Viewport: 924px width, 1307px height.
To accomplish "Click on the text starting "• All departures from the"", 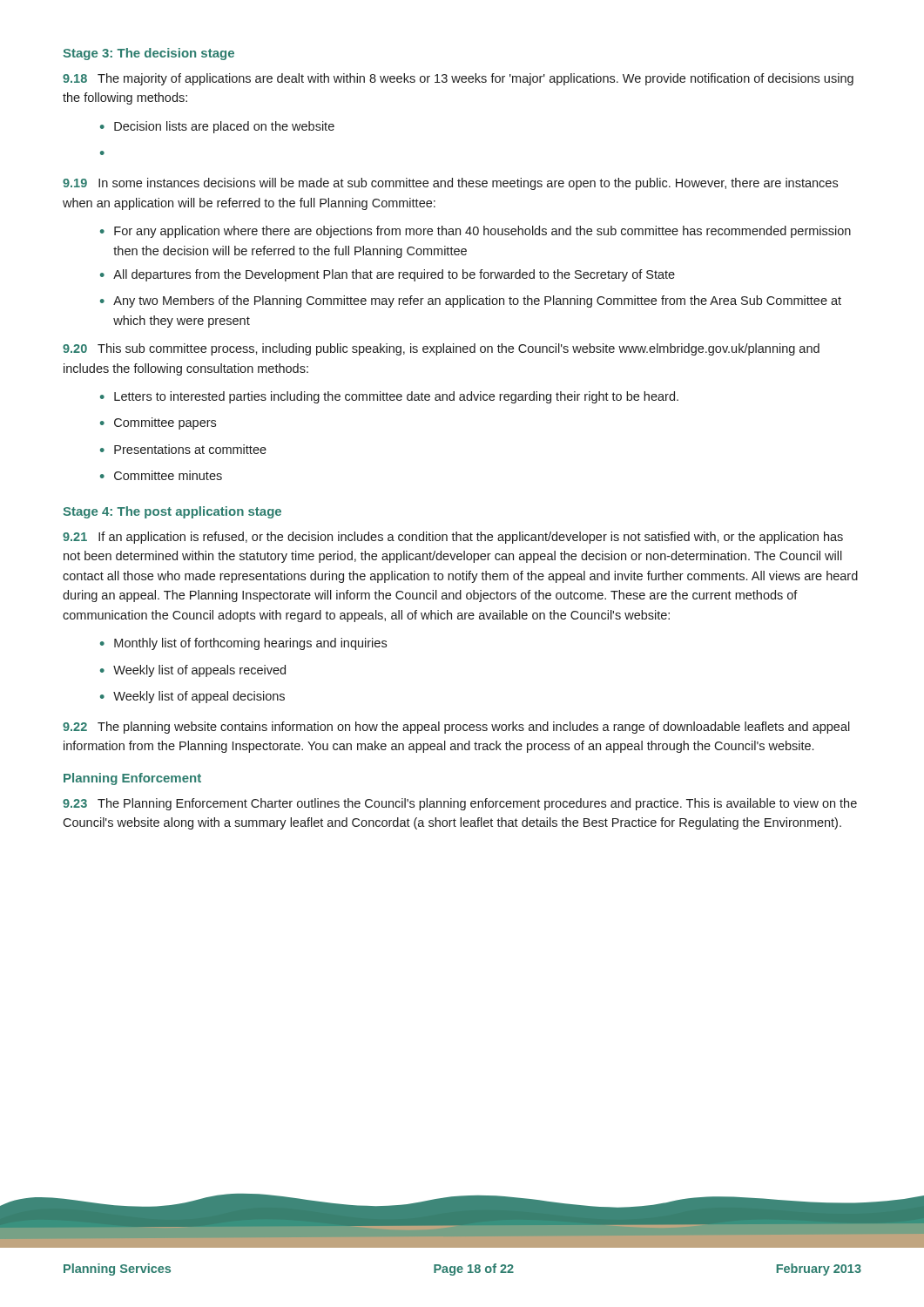I will tap(480, 276).
